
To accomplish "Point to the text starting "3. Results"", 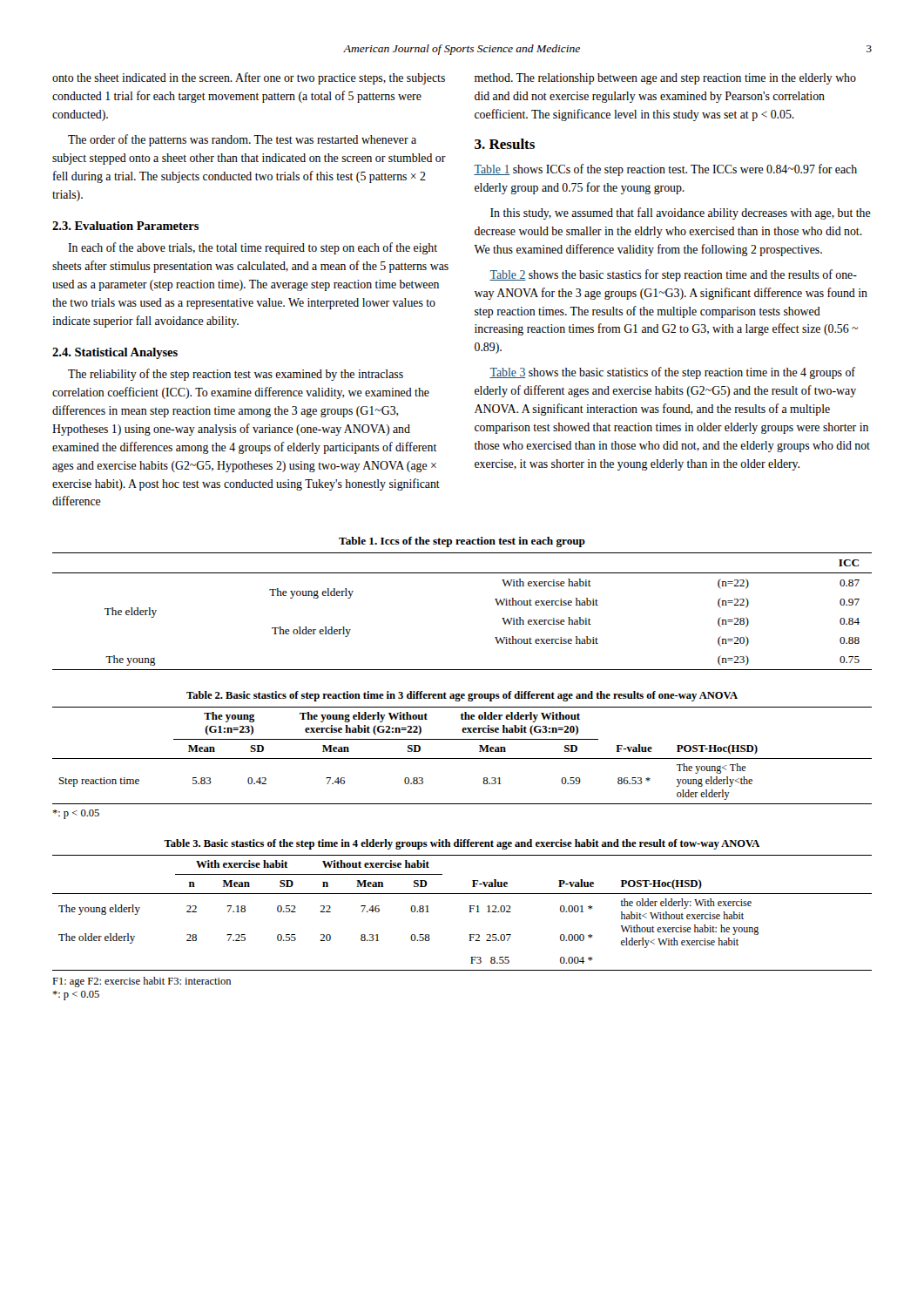I will click(505, 144).
